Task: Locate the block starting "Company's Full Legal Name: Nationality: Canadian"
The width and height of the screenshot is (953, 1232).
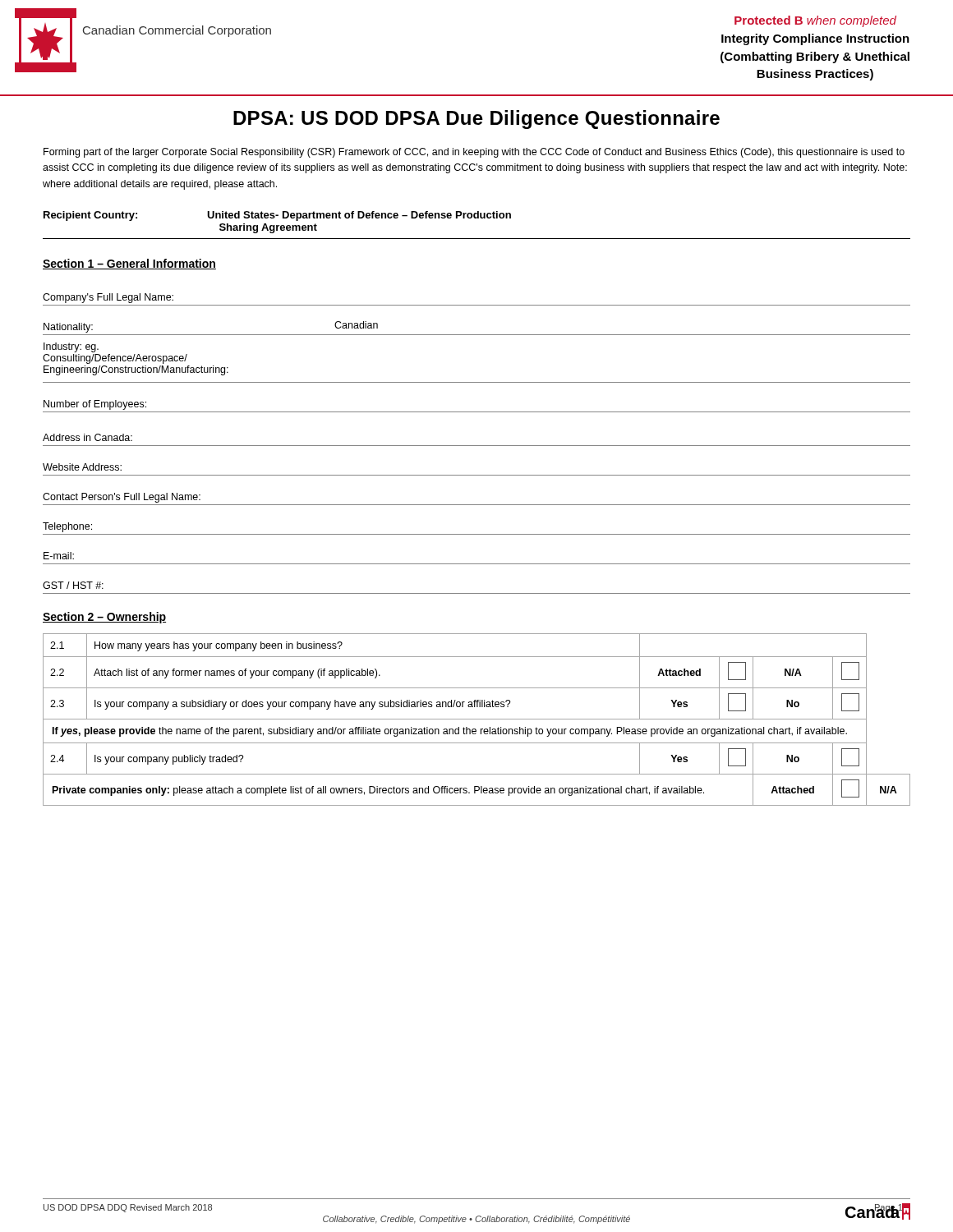Action: [476, 437]
